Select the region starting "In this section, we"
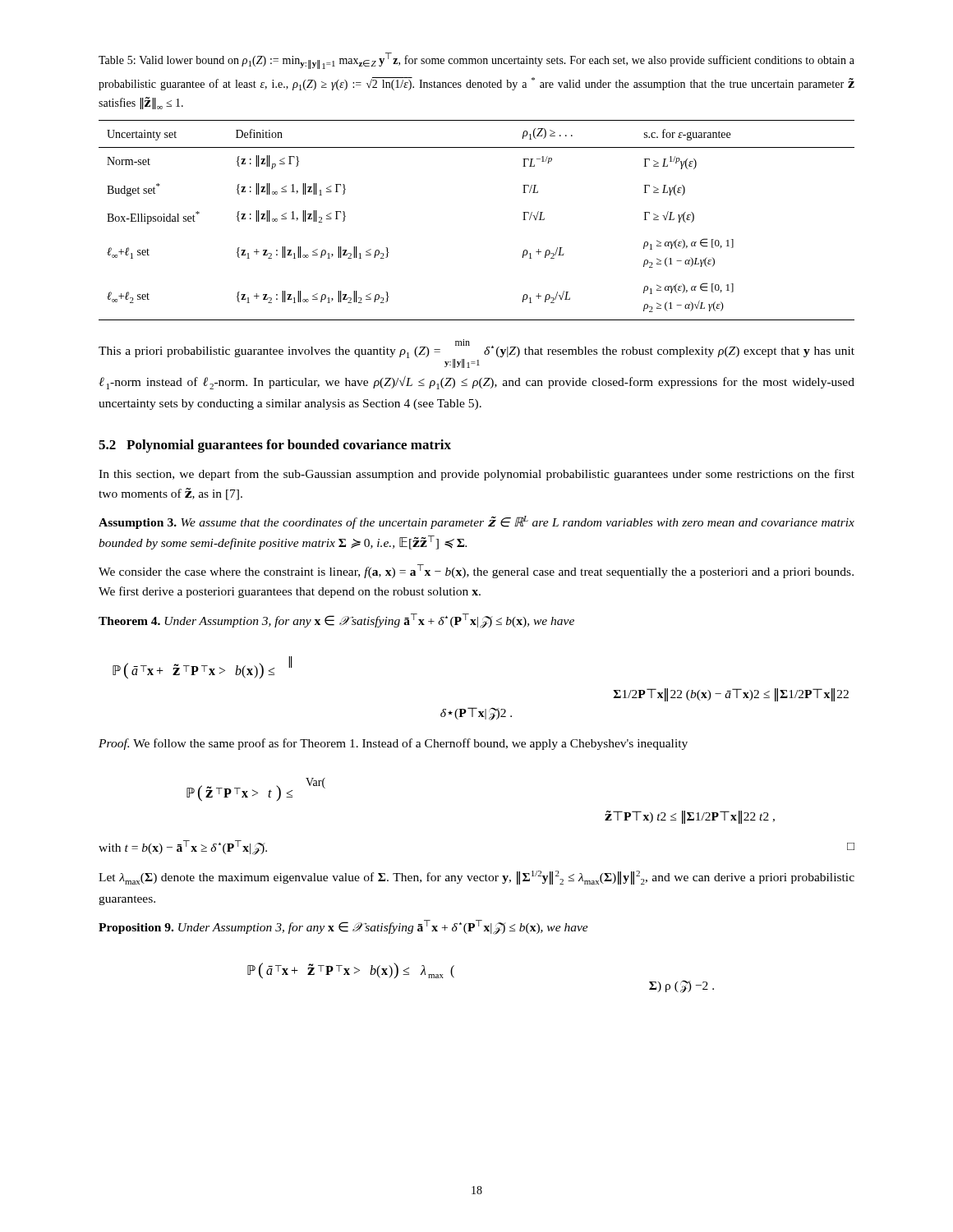The width and height of the screenshot is (953, 1232). click(x=476, y=483)
